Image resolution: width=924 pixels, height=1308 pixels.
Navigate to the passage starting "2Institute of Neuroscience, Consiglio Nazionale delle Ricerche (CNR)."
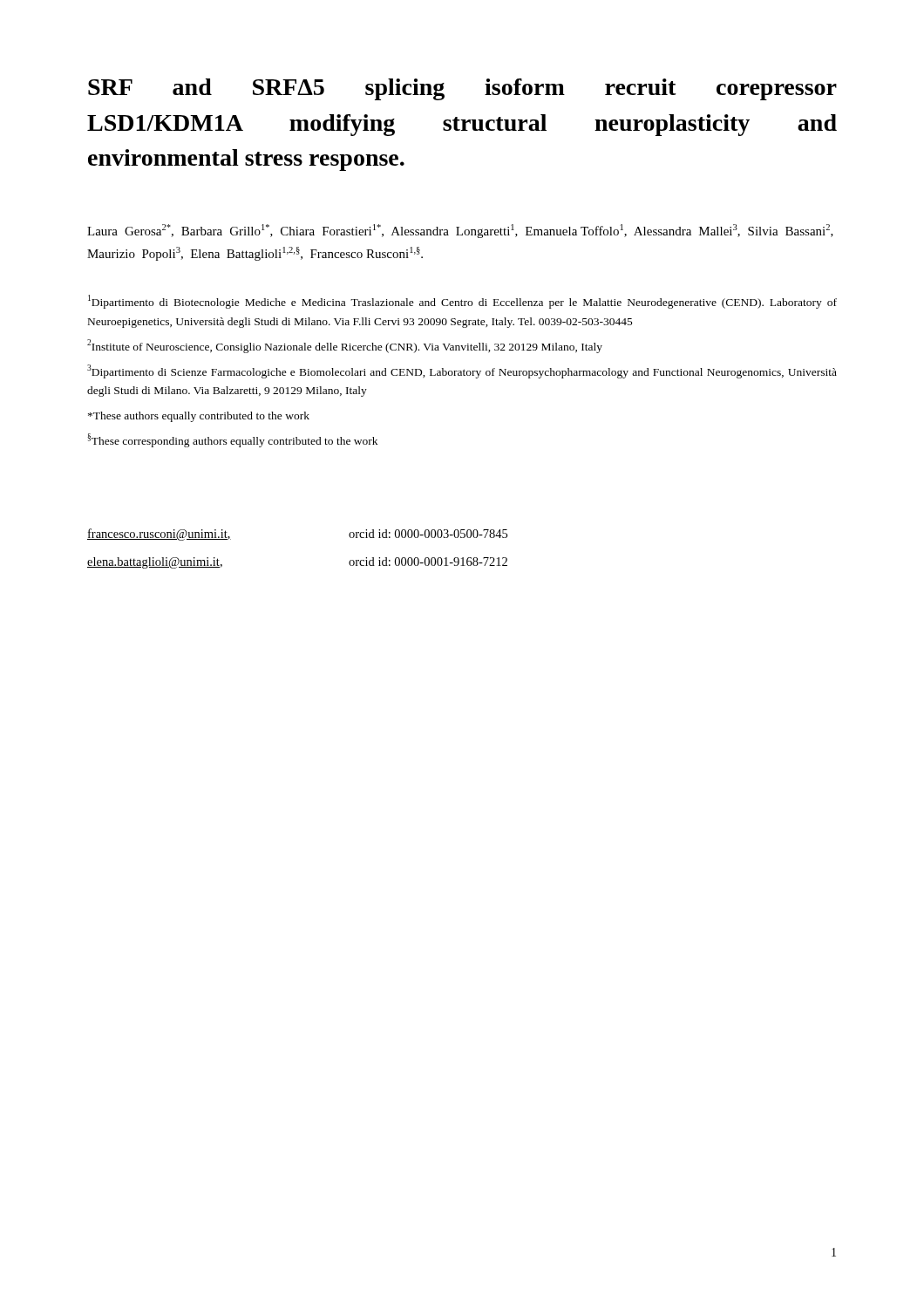tap(462, 346)
